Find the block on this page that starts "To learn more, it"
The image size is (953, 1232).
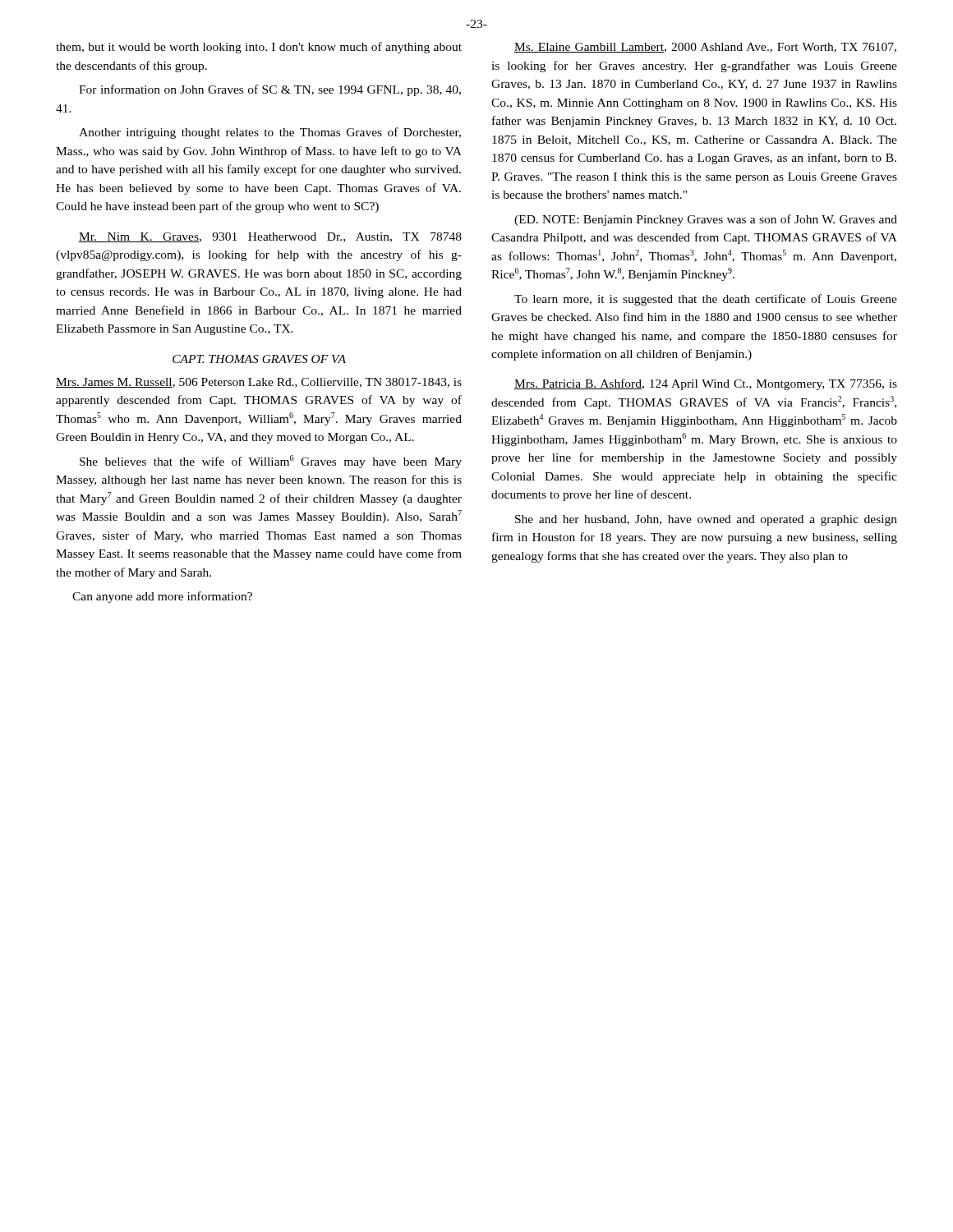coord(694,326)
